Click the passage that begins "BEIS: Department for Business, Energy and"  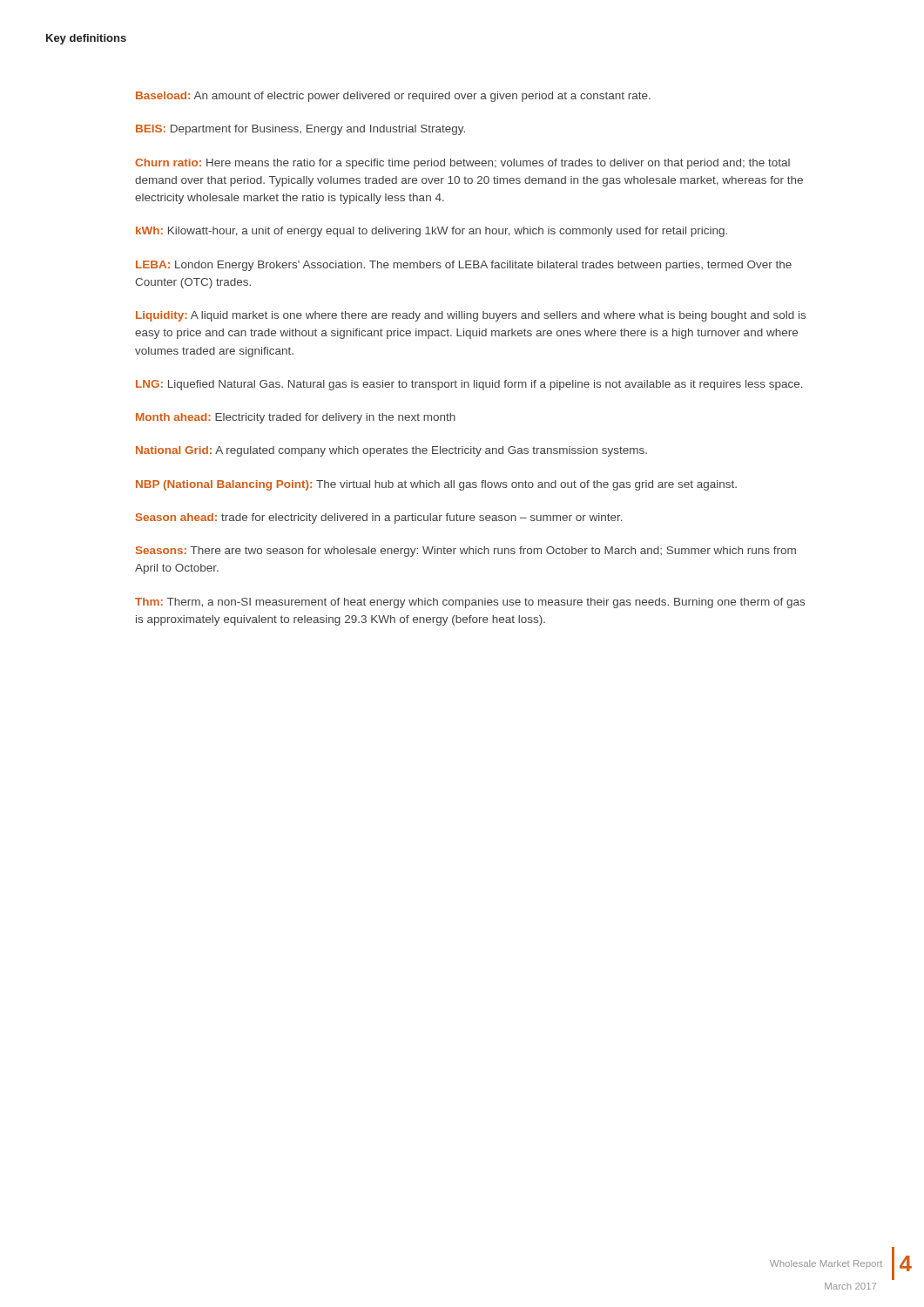pos(301,129)
